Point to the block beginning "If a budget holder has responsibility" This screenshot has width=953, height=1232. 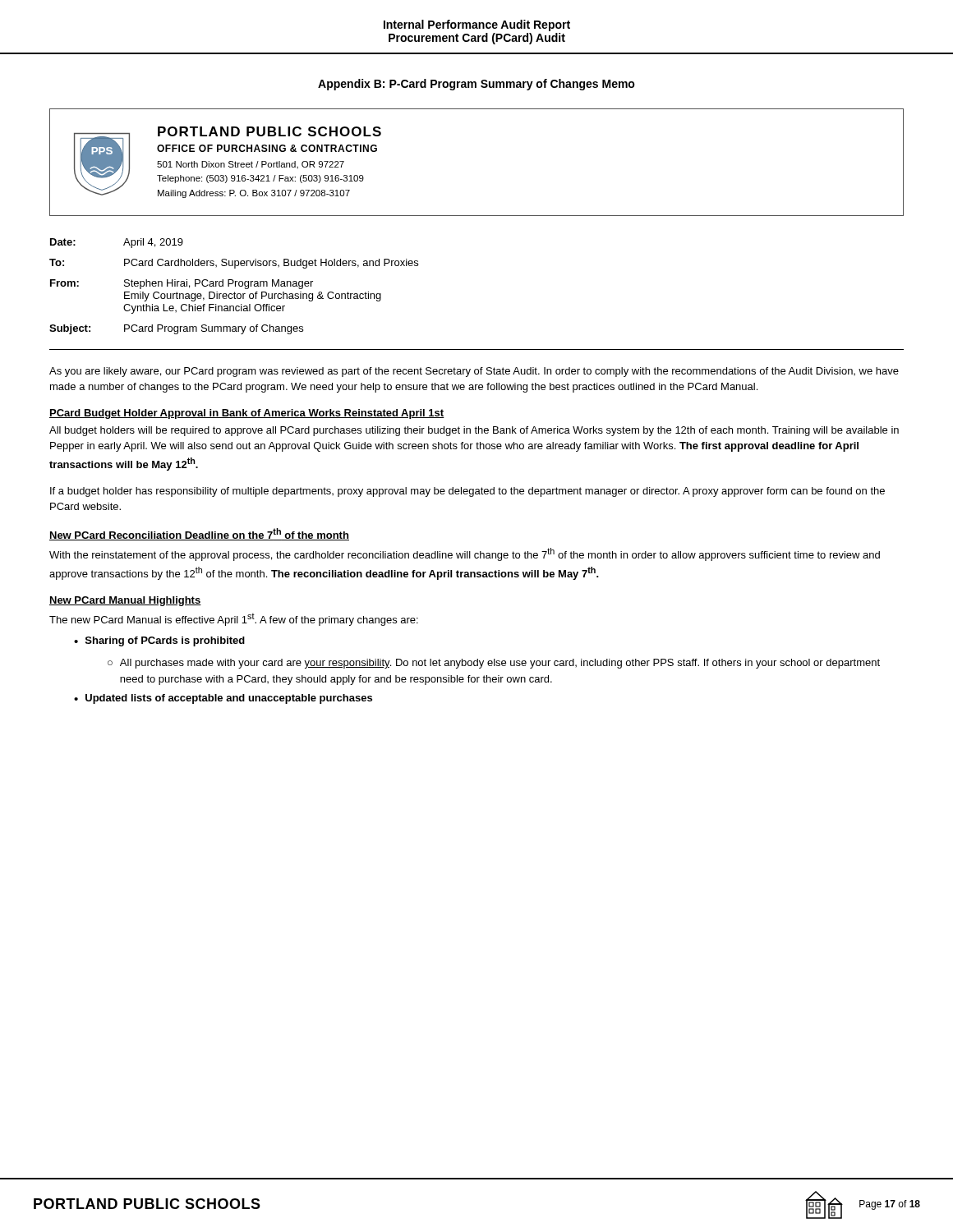pos(467,498)
